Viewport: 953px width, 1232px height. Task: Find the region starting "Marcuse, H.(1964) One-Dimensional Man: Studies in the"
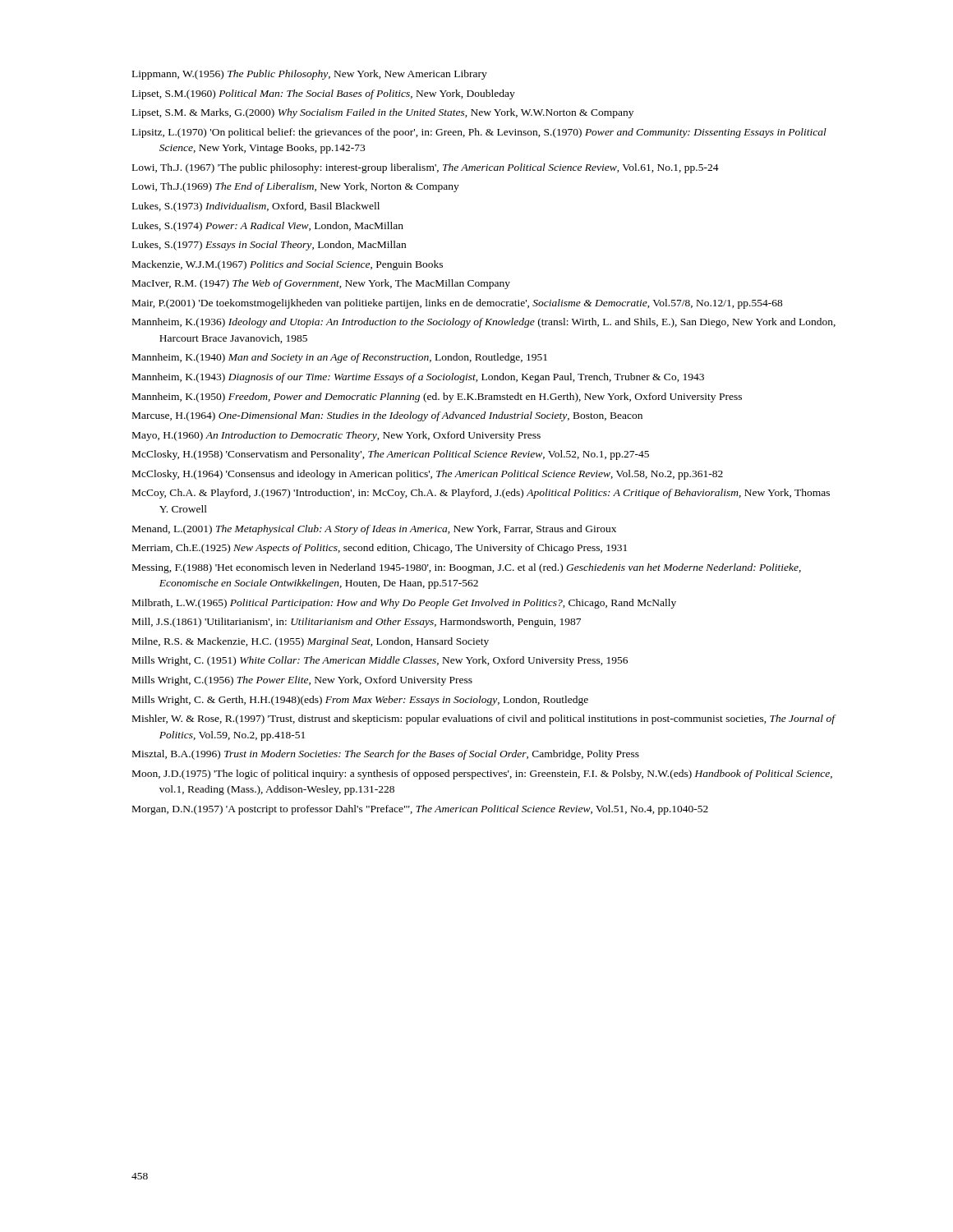pyautogui.click(x=387, y=415)
